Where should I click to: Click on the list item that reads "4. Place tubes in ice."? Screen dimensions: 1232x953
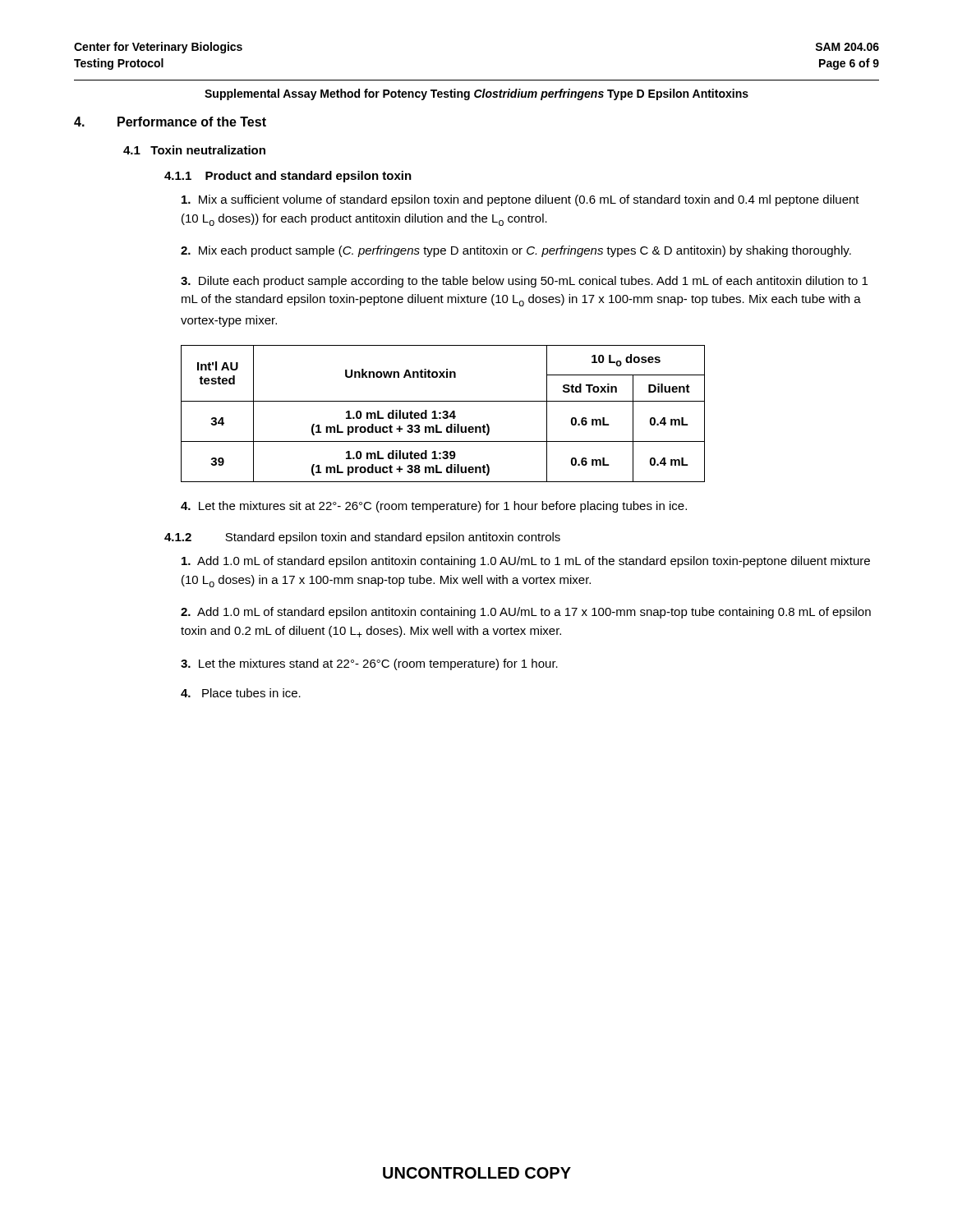click(241, 693)
